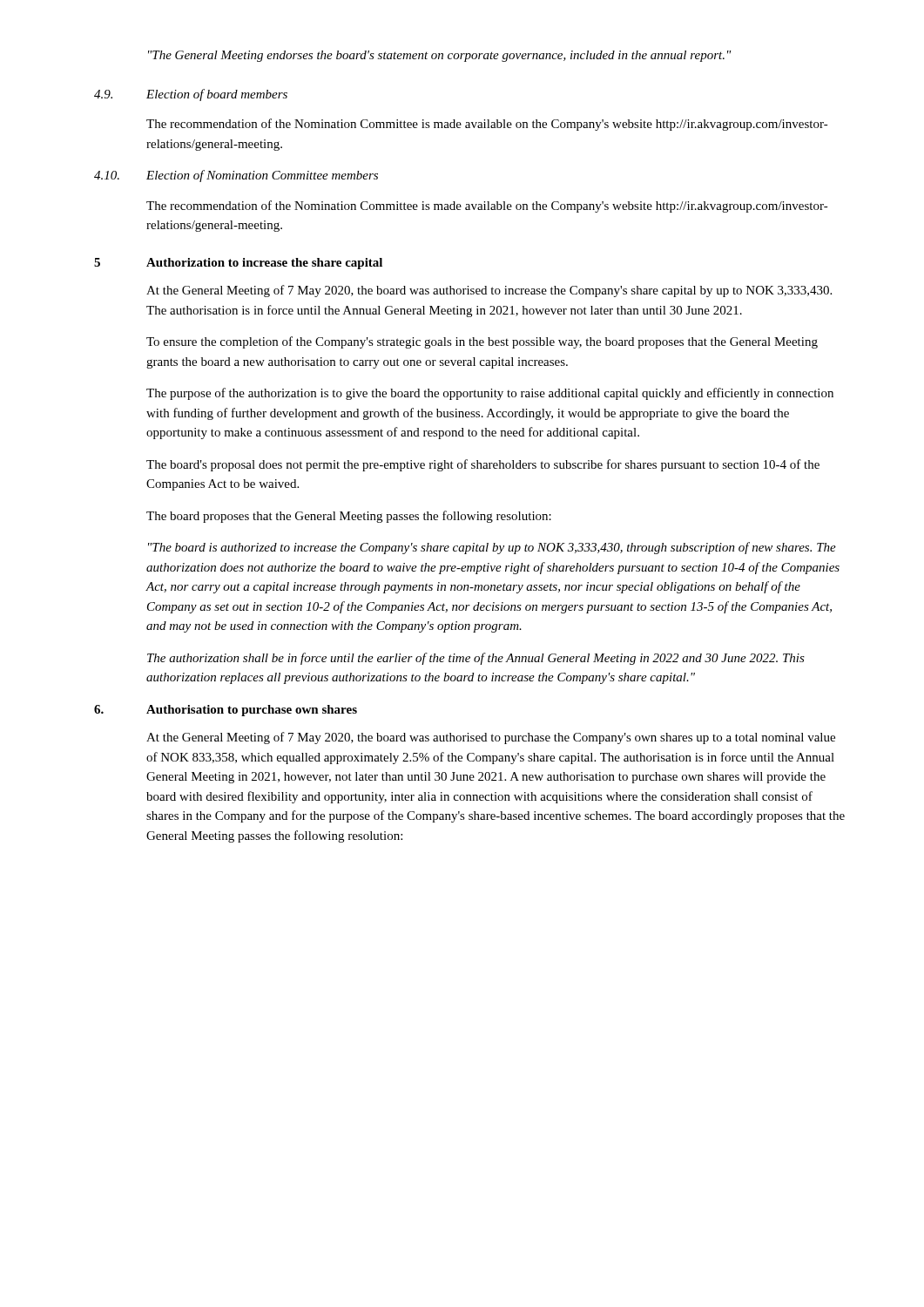Click on the block starting "5 Authorization to"

pos(238,264)
